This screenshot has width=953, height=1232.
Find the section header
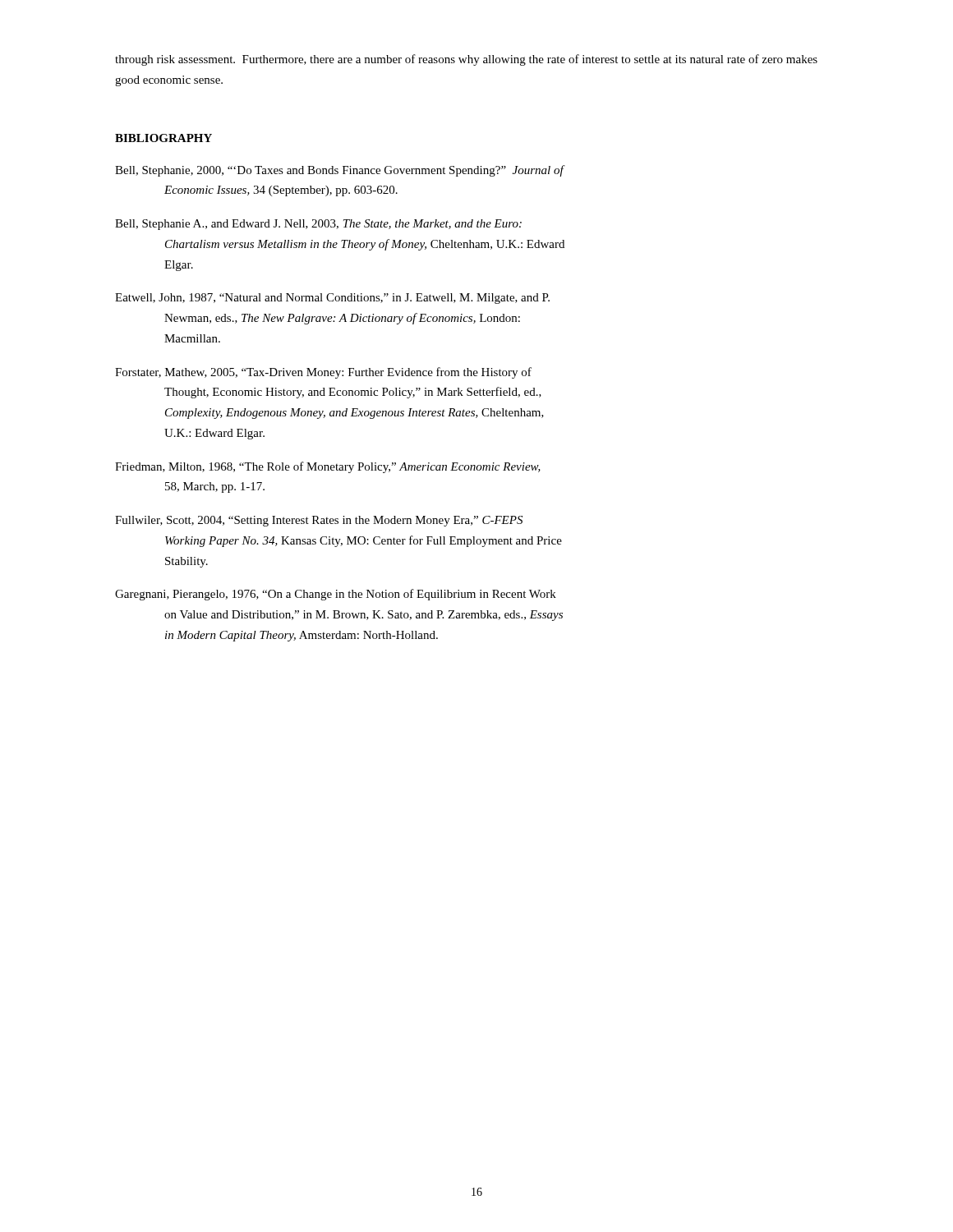pyautogui.click(x=164, y=138)
